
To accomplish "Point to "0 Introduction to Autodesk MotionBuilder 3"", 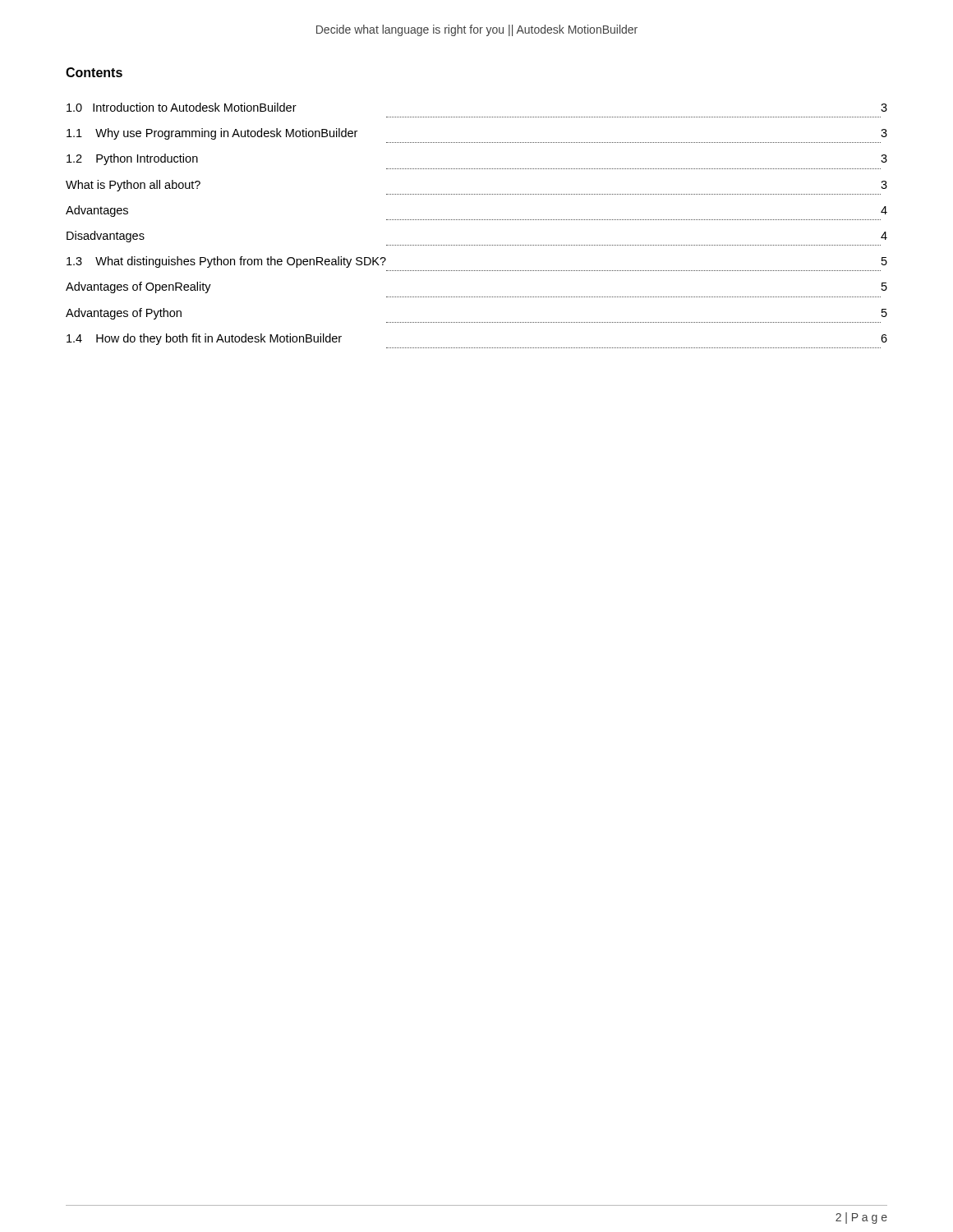I will 476,108.
